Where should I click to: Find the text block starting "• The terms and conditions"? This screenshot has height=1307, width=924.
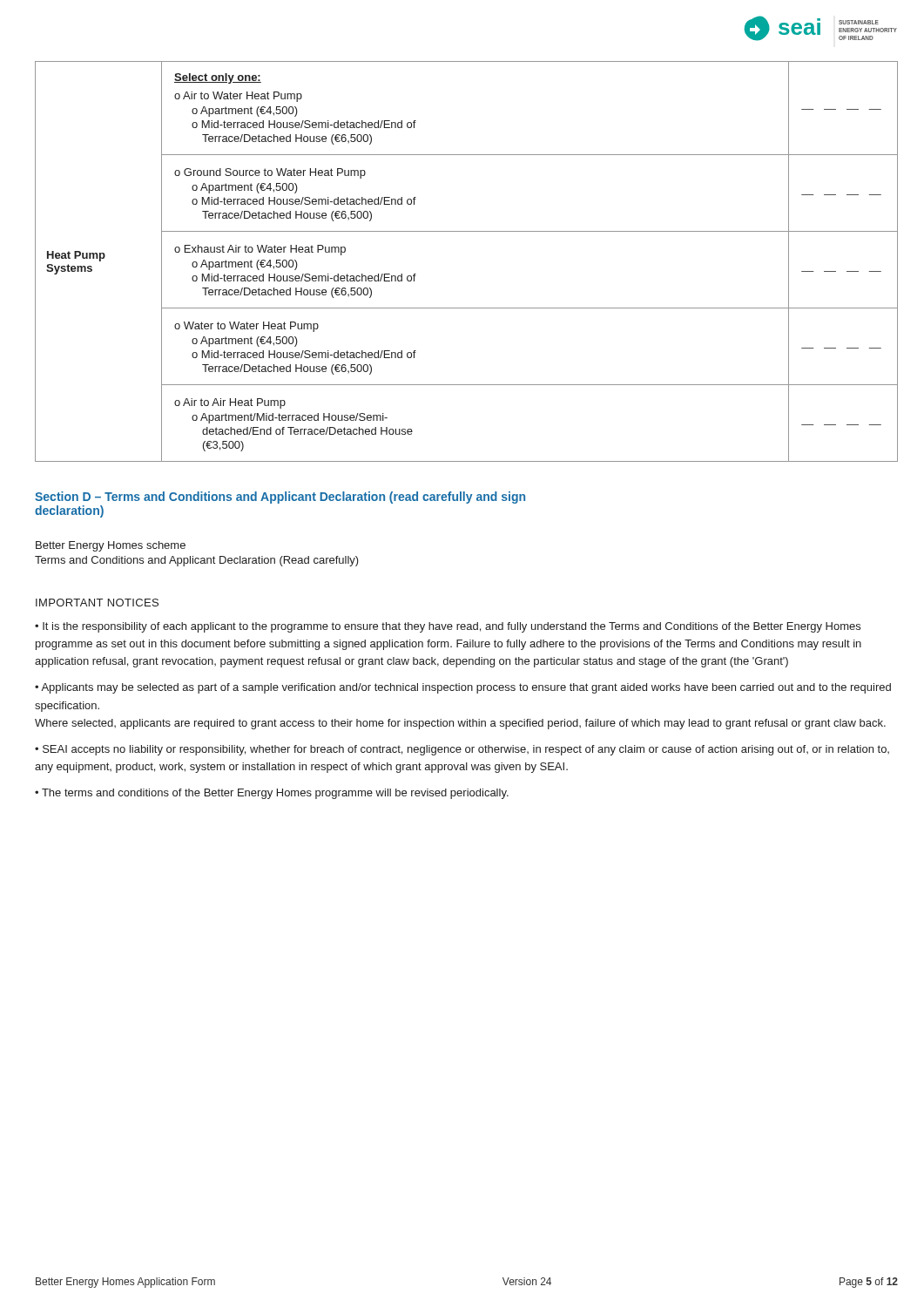pos(272,793)
